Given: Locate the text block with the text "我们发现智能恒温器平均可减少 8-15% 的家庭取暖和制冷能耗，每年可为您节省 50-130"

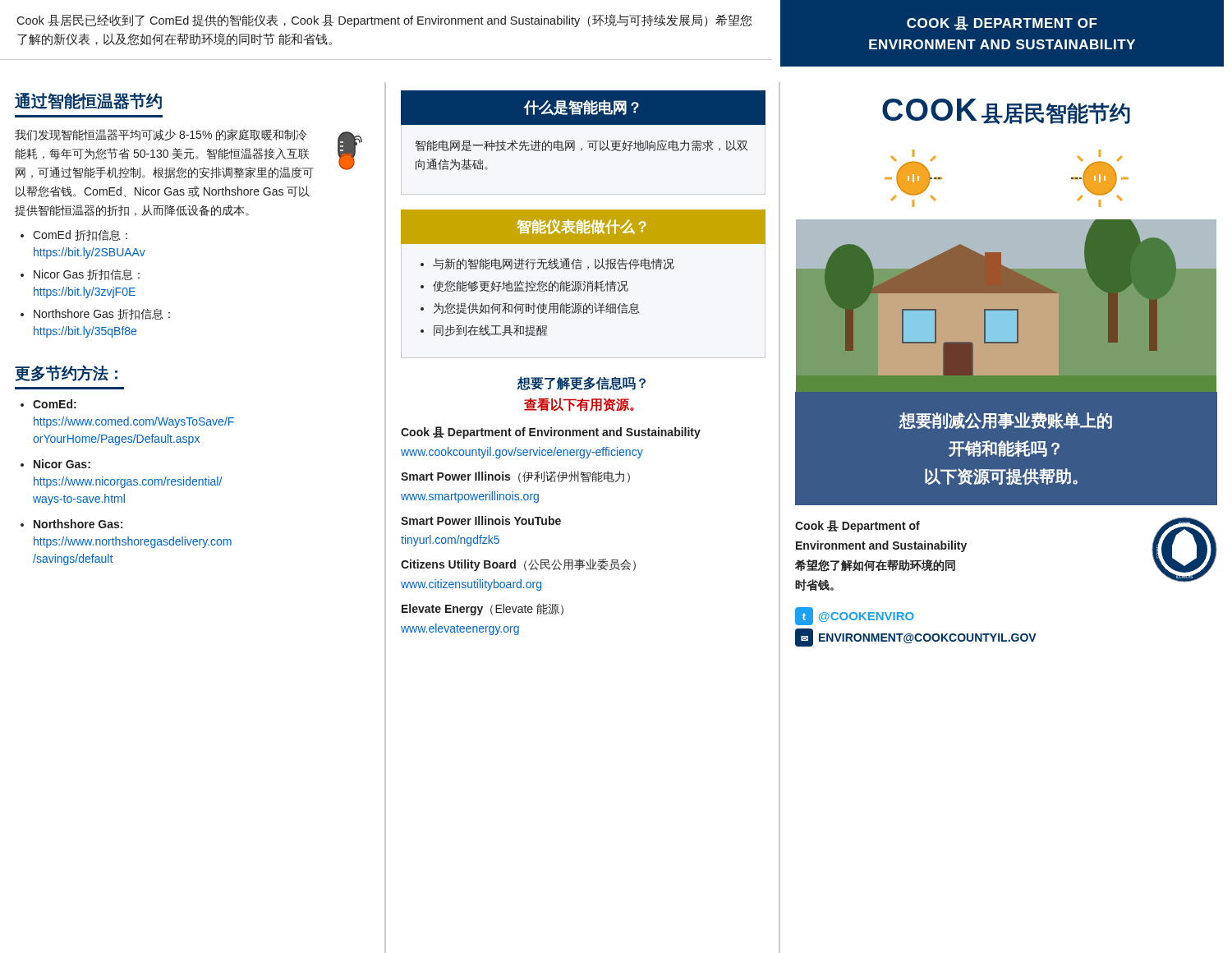Looking at the screenshot, I should (x=193, y=171).
